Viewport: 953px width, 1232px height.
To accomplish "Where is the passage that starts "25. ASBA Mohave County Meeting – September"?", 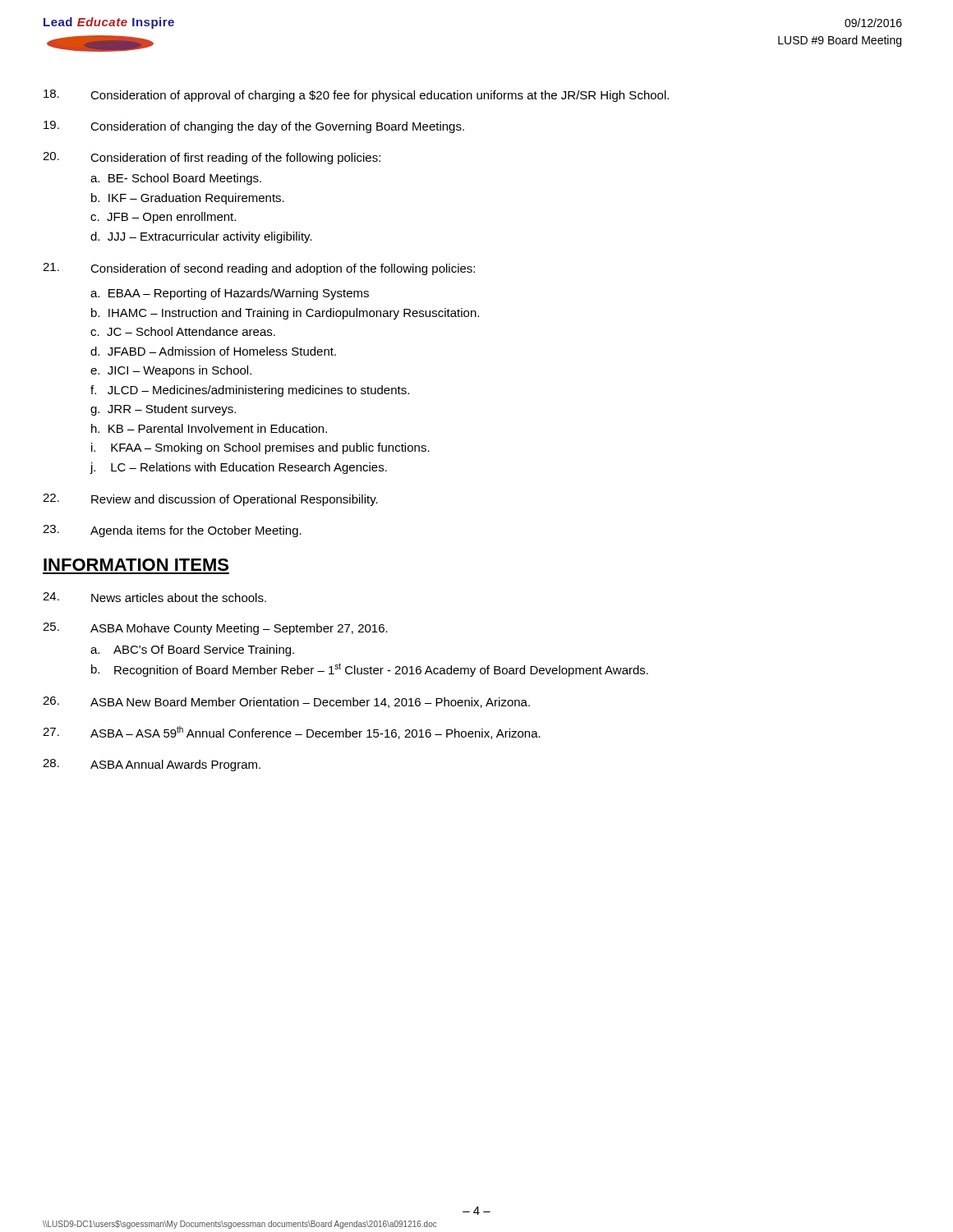I will click(215, 629).
